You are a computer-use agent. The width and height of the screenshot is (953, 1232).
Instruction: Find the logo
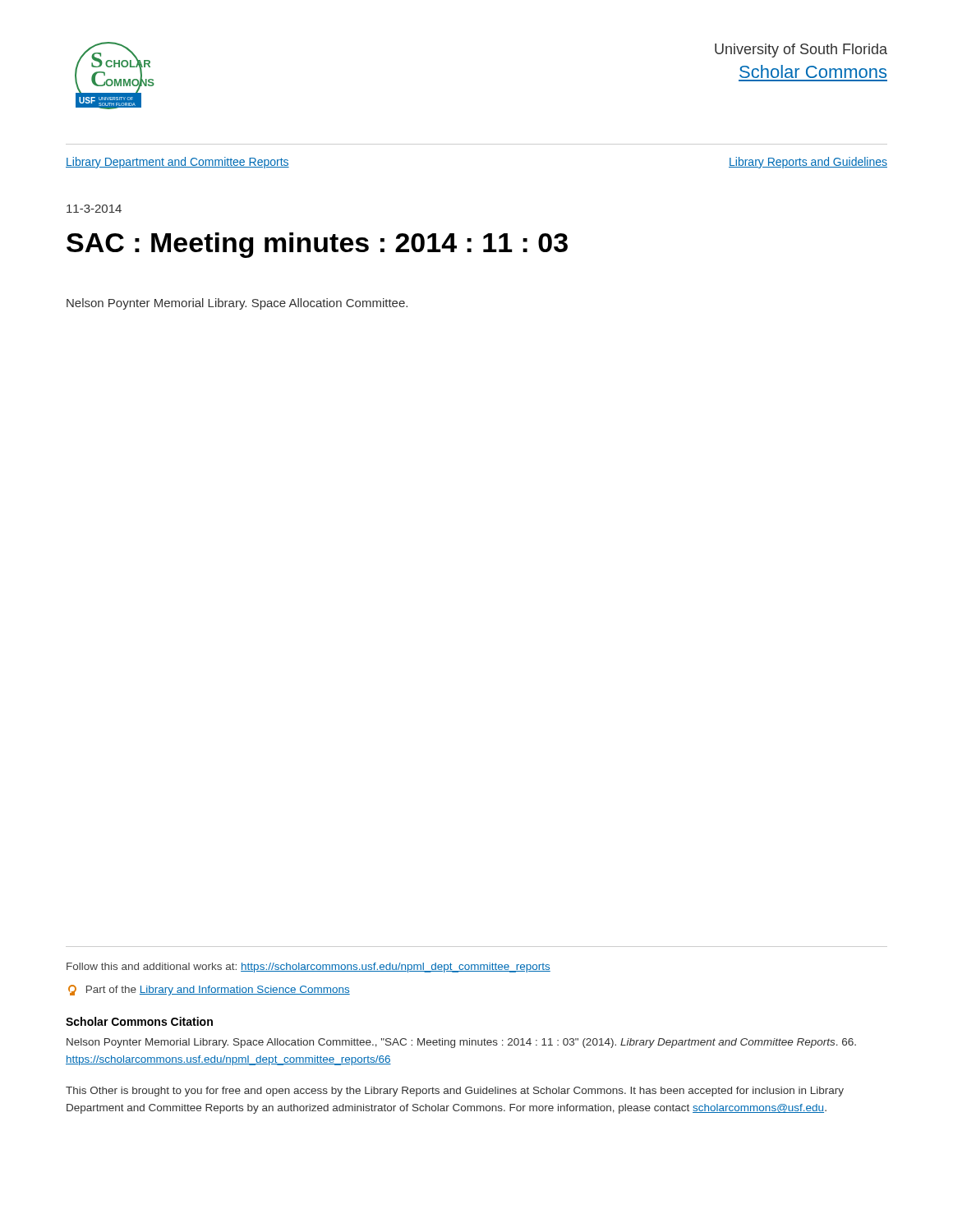[x=144, y=82]
